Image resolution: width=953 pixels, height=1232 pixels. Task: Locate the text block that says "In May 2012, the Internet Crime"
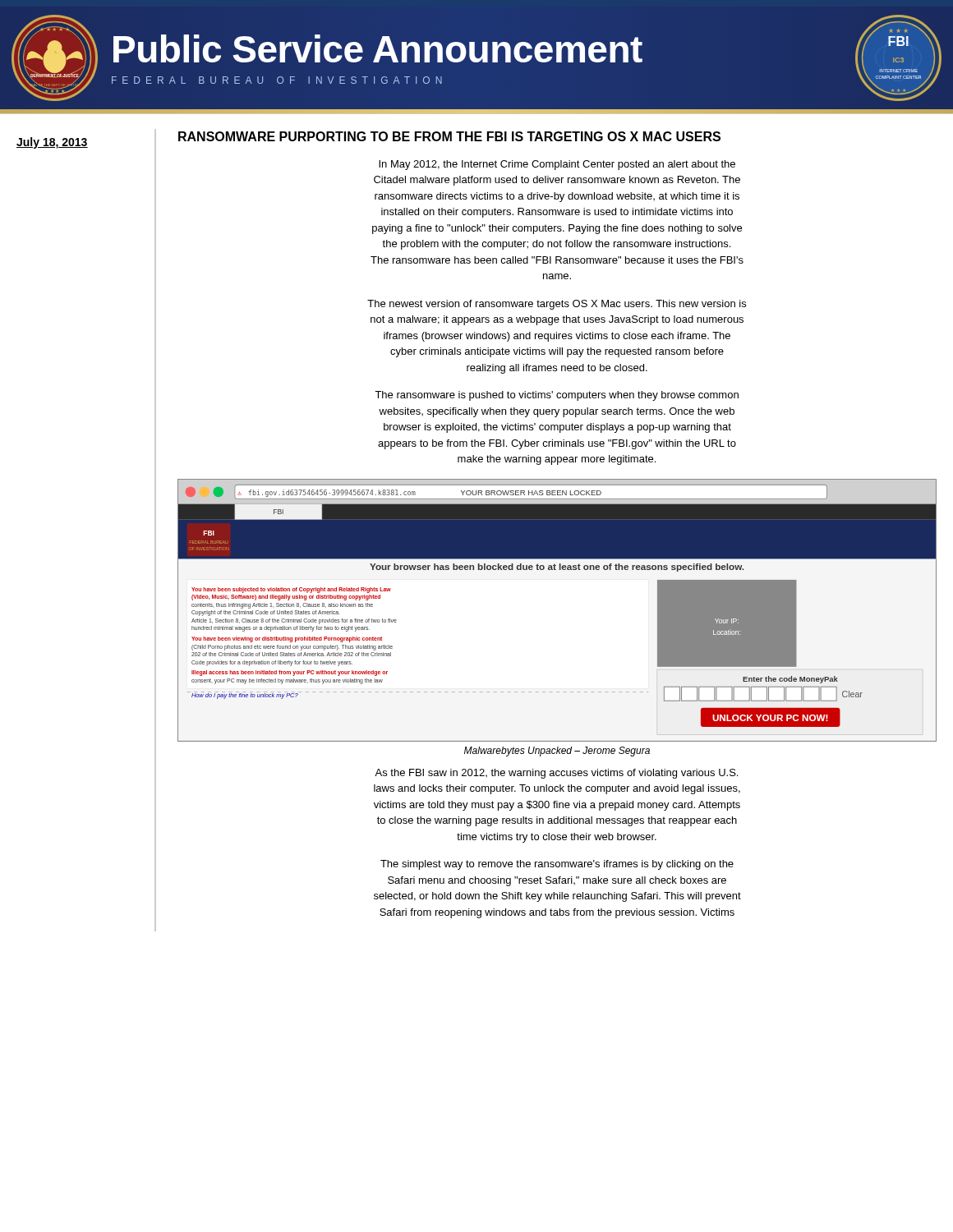coord(557,220)
